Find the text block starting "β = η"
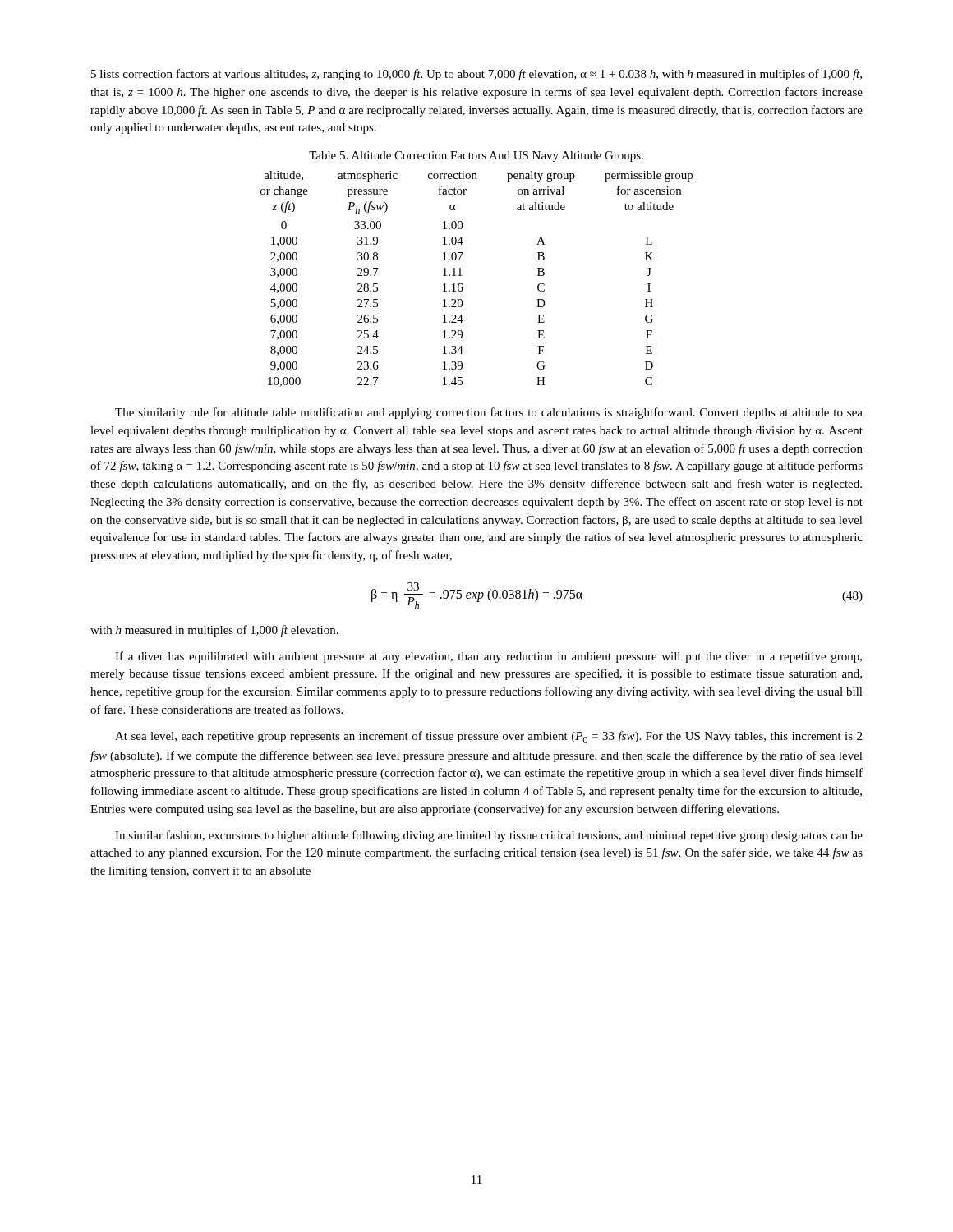The image size is (953, 1232). point(489,595)
